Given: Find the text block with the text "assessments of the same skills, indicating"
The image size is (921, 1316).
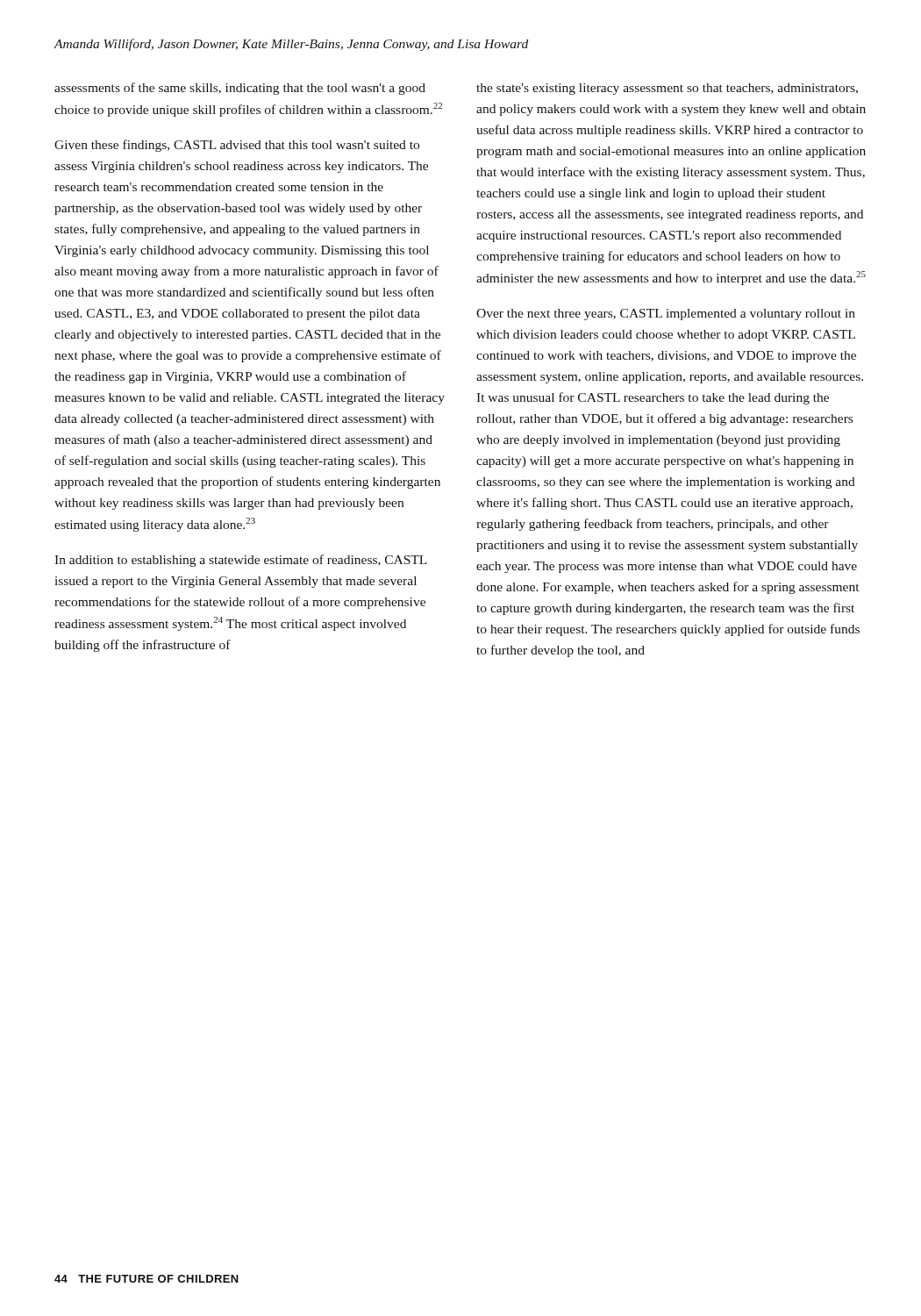Looking at the screenshot, I should [x=250, y=99].
